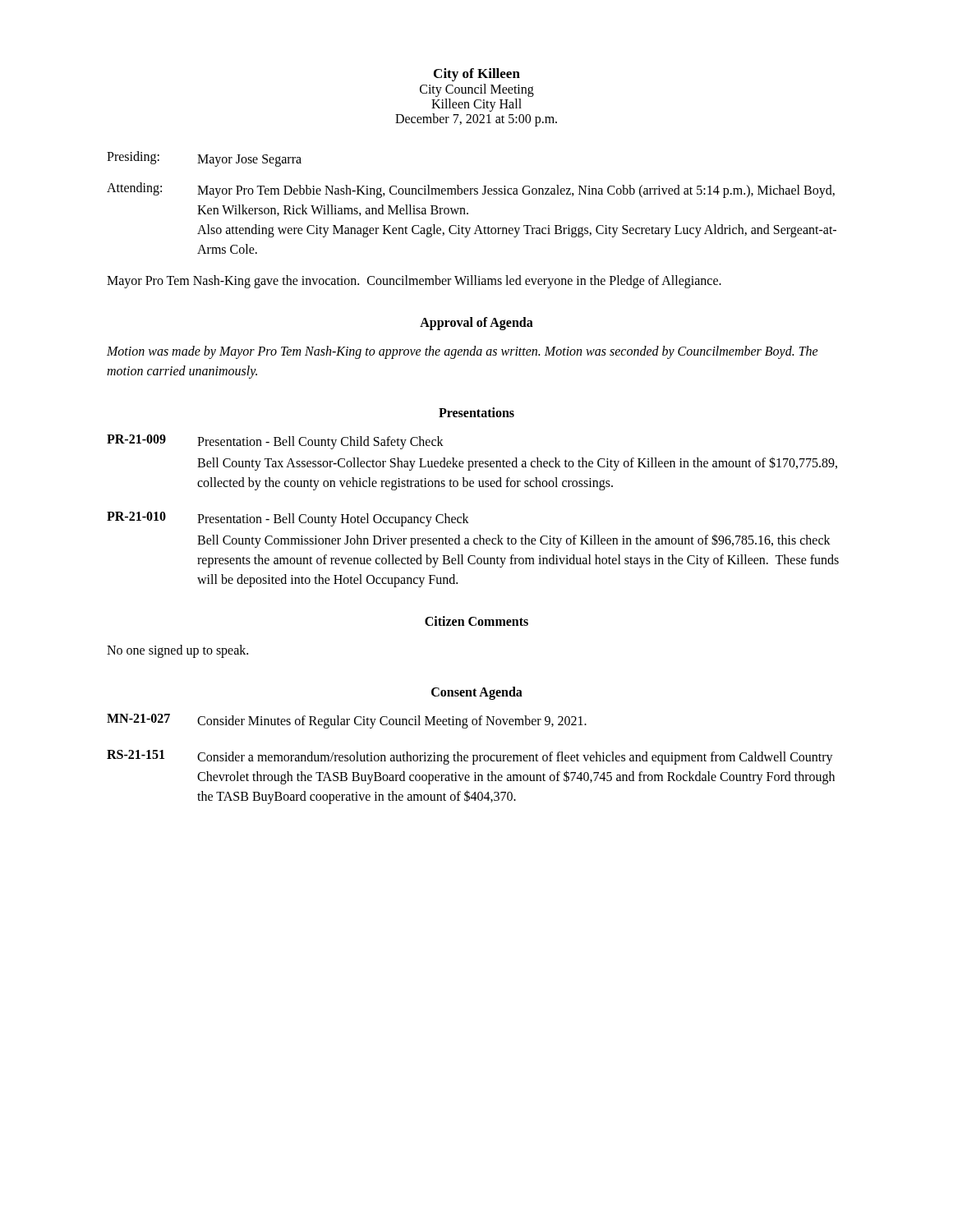Locate the element starting "No one signed up"
This screenshot has width=953, height=1232.
point(178,650)
